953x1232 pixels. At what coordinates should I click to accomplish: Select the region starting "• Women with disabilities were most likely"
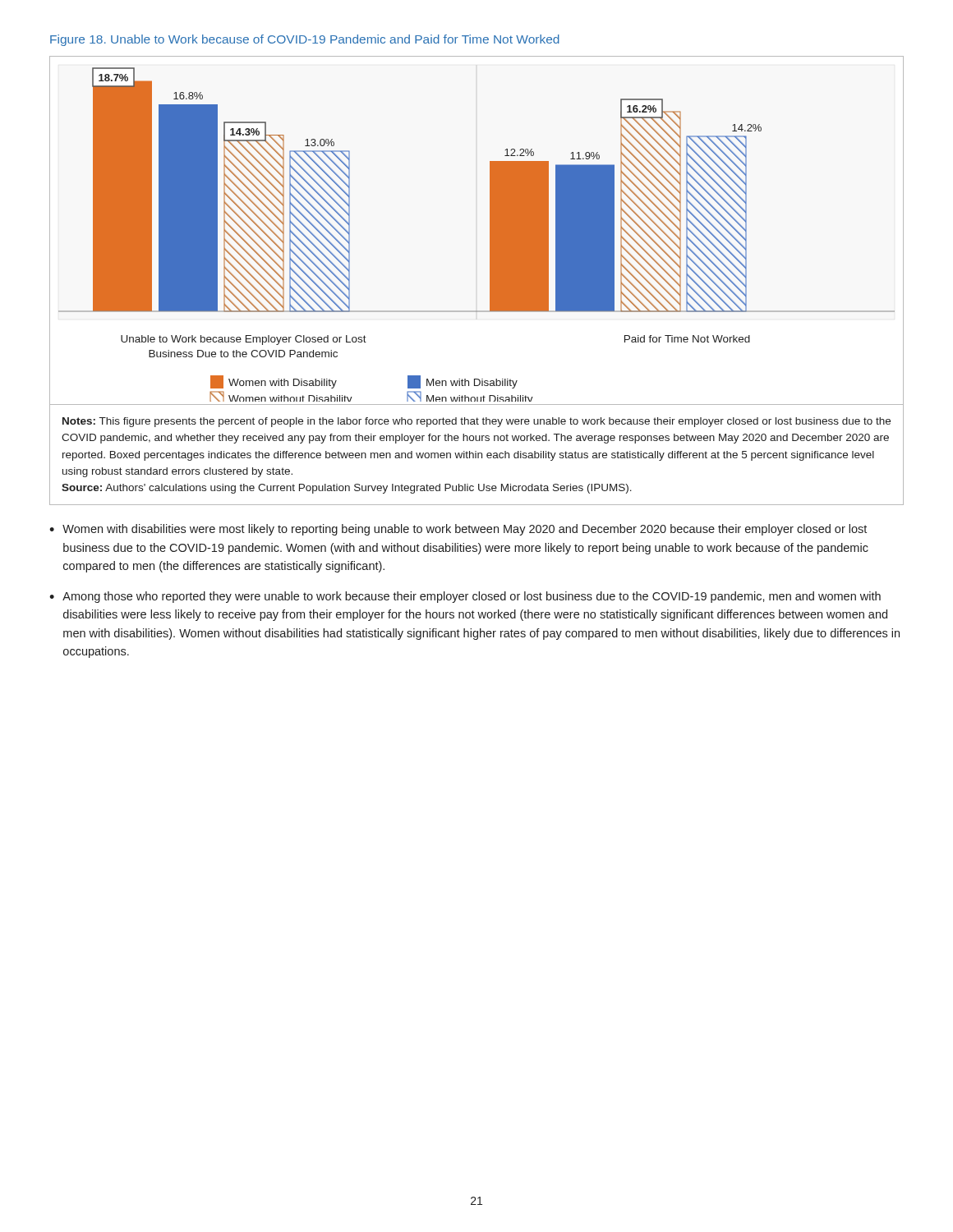point(476,548)
